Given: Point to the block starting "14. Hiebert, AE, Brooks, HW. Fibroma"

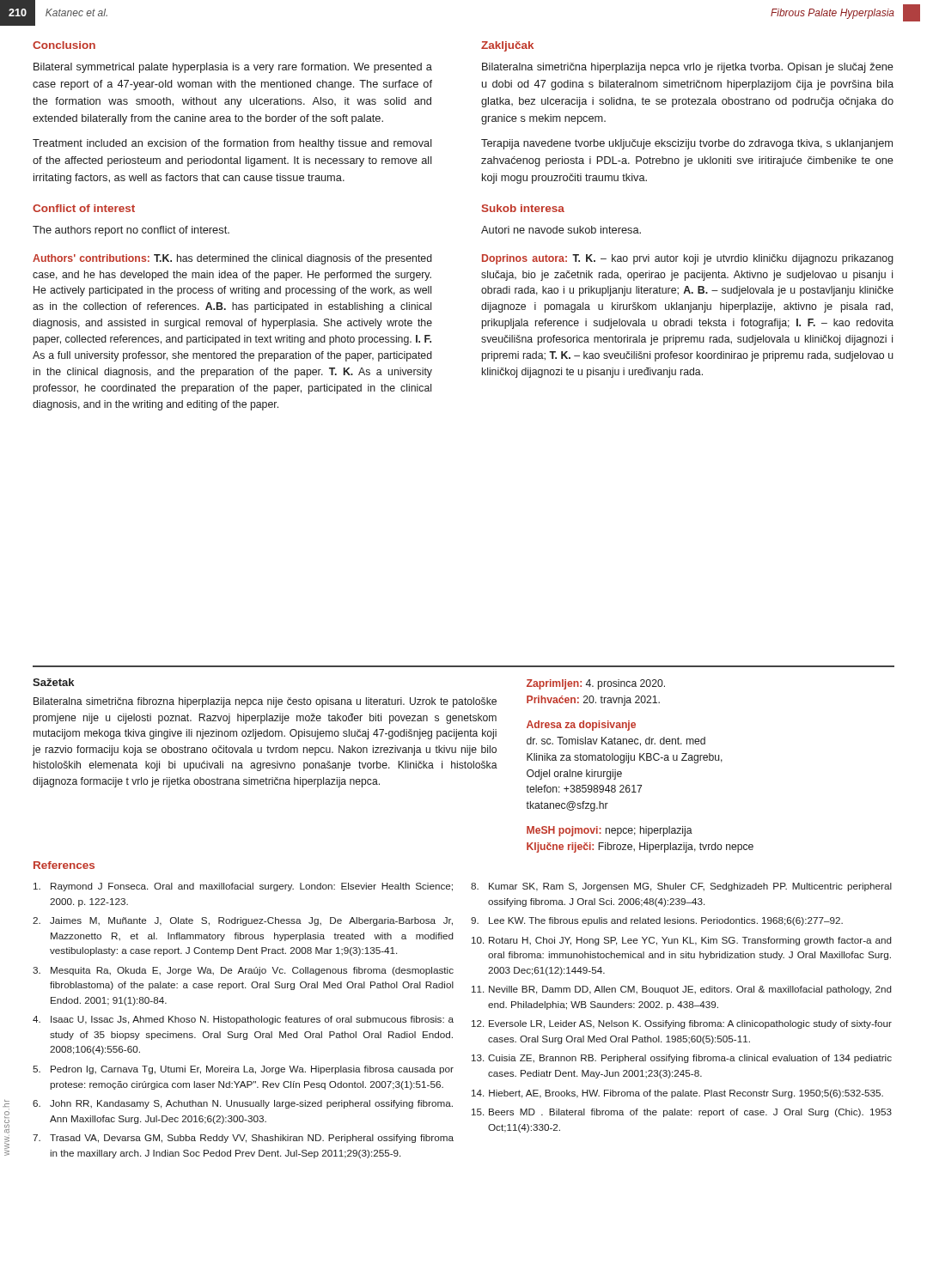Looking at the screenshot, I should (x=677, y=1093).
